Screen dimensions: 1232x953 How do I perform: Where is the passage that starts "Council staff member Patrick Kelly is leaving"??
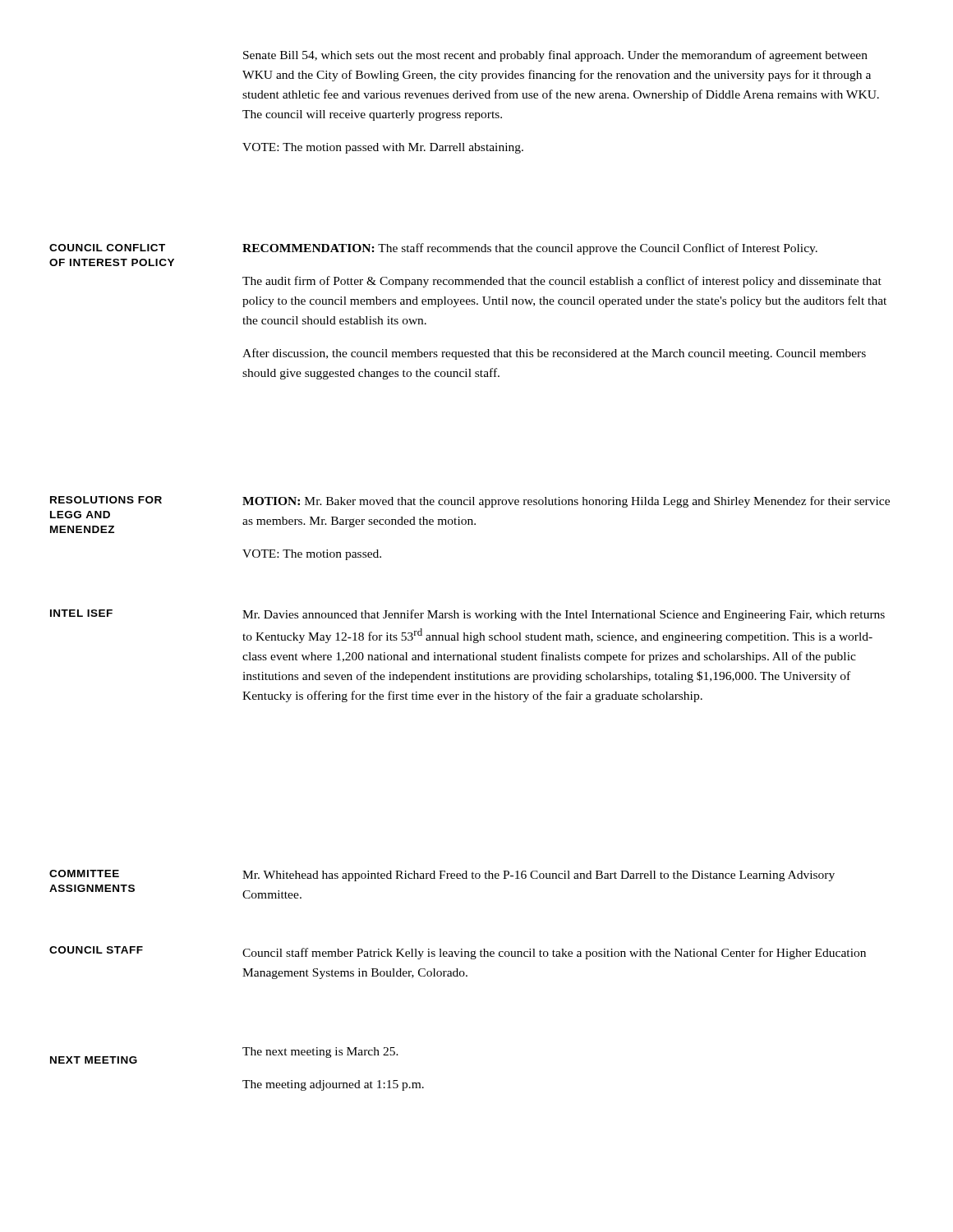[567, 963]
